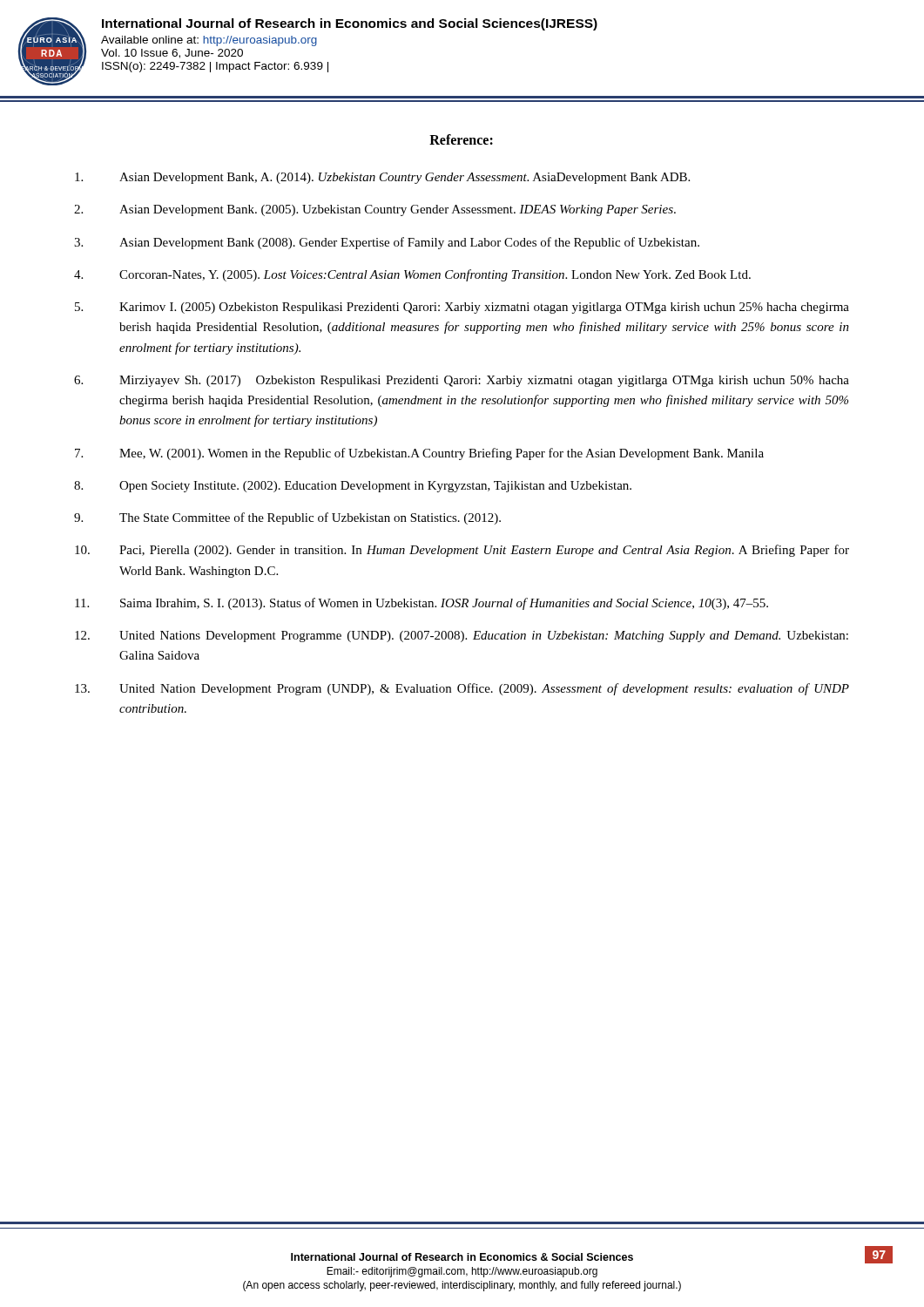This screenshot has width=924, height=1307.
Task: Click on the list item with the text "12. United Nations Development"
Action: pos(462,646)
